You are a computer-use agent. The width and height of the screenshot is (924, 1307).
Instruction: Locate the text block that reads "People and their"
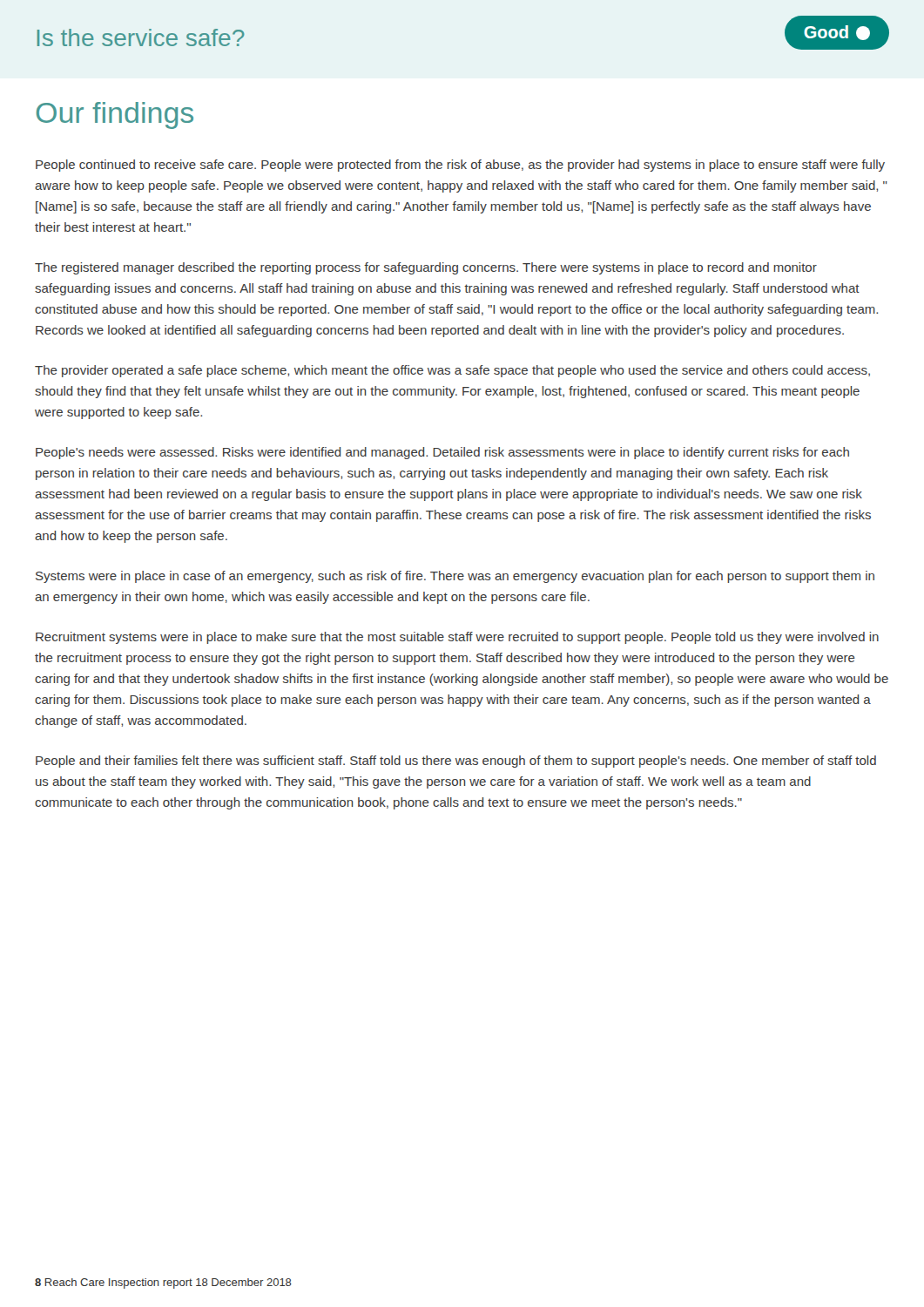click(x=462, y=782)
